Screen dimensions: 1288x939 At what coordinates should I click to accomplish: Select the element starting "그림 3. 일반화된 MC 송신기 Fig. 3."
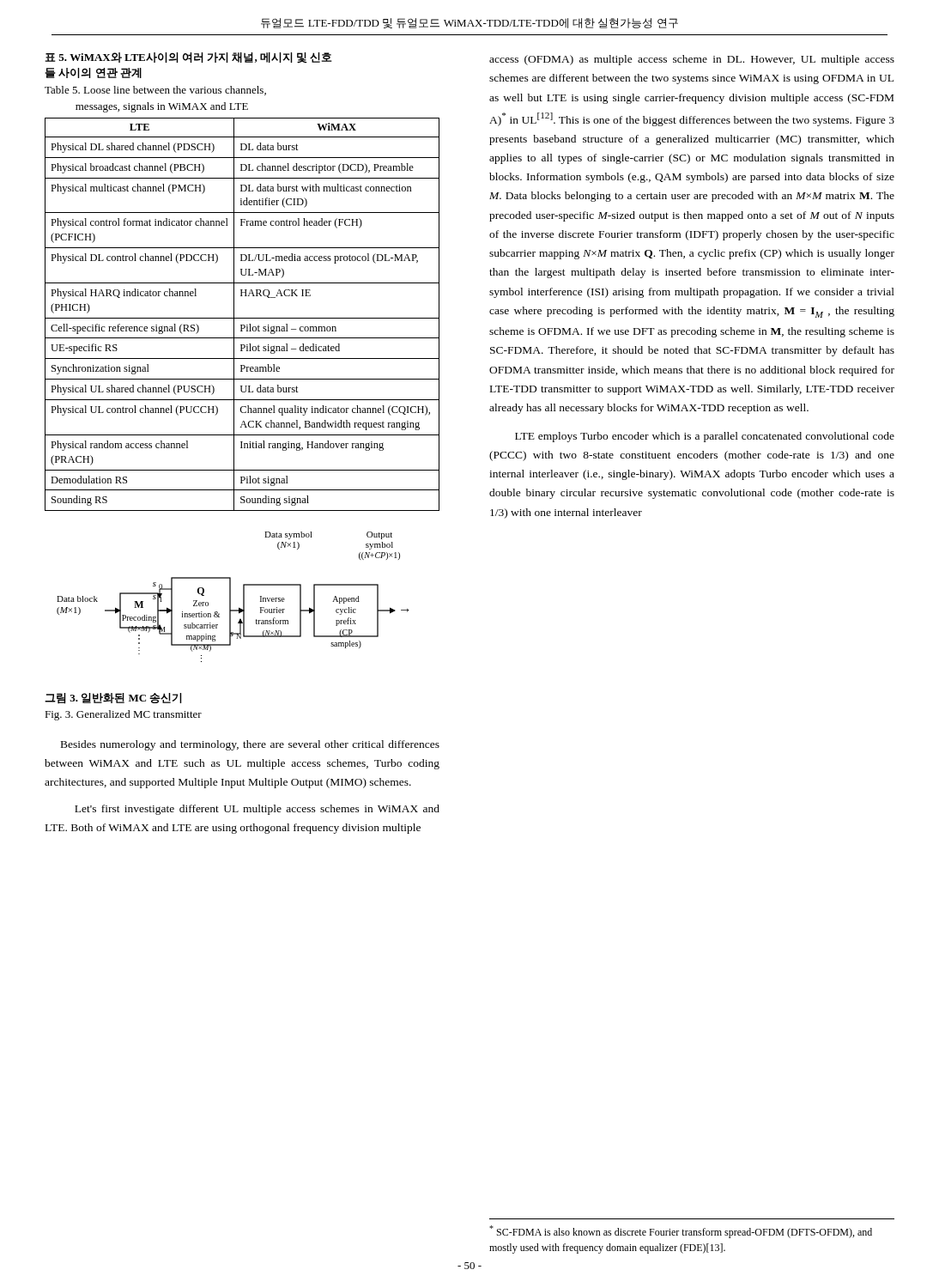point(123,706)
